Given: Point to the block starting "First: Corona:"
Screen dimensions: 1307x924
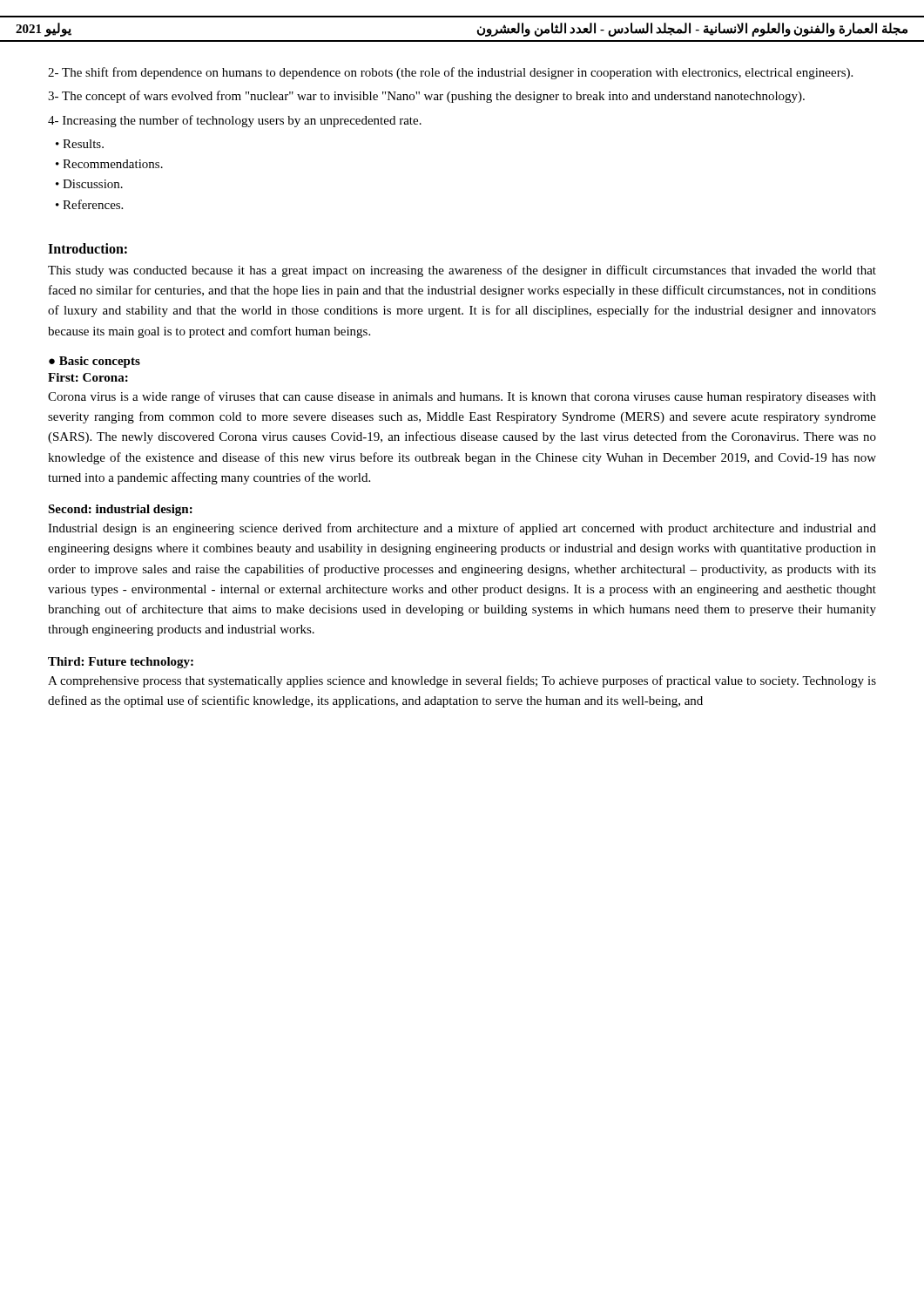Looking at the screenshot, I should [x=88, y=377].
